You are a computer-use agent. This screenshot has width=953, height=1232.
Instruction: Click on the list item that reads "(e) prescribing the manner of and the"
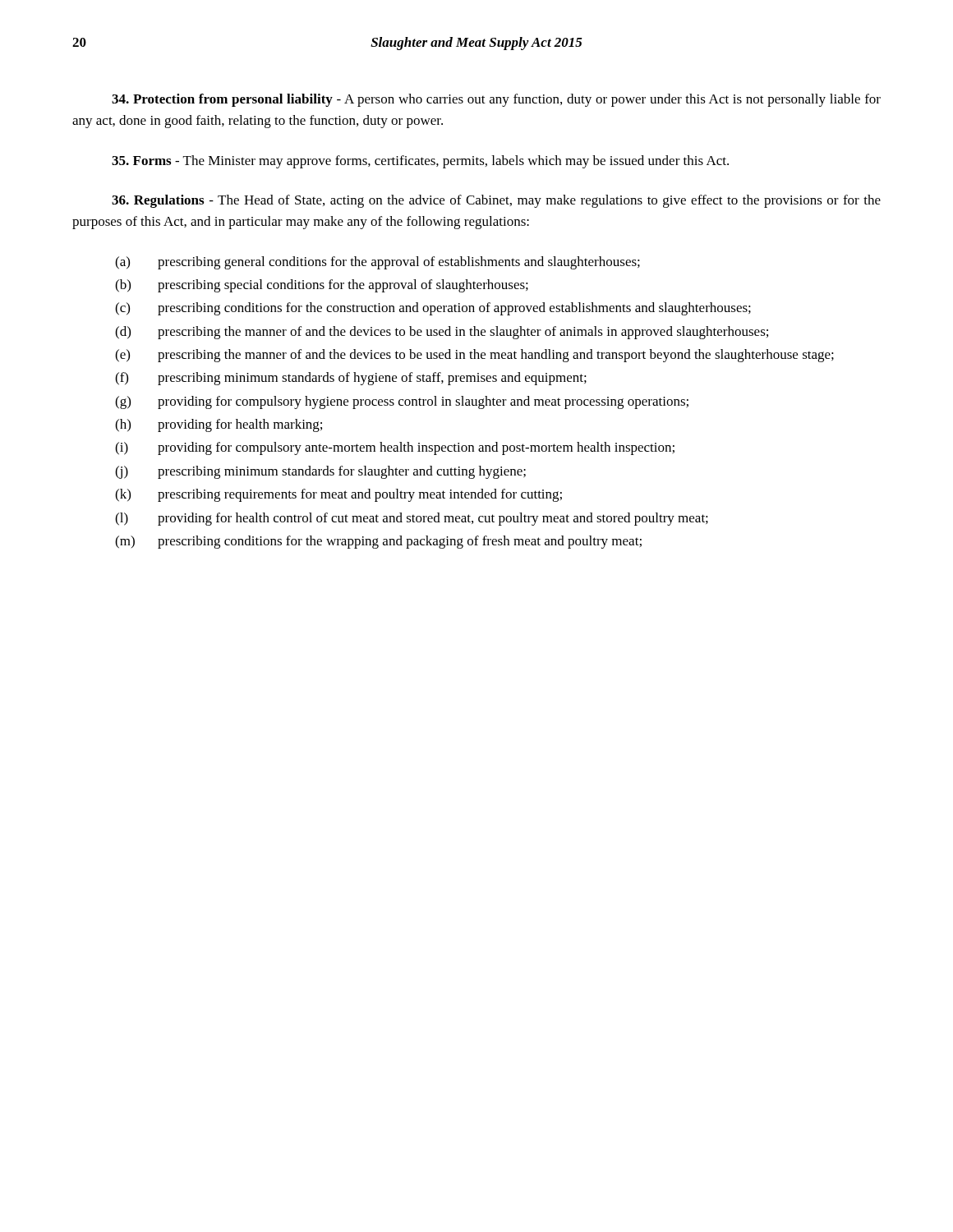pyautogui.click(x=476, y=355)
